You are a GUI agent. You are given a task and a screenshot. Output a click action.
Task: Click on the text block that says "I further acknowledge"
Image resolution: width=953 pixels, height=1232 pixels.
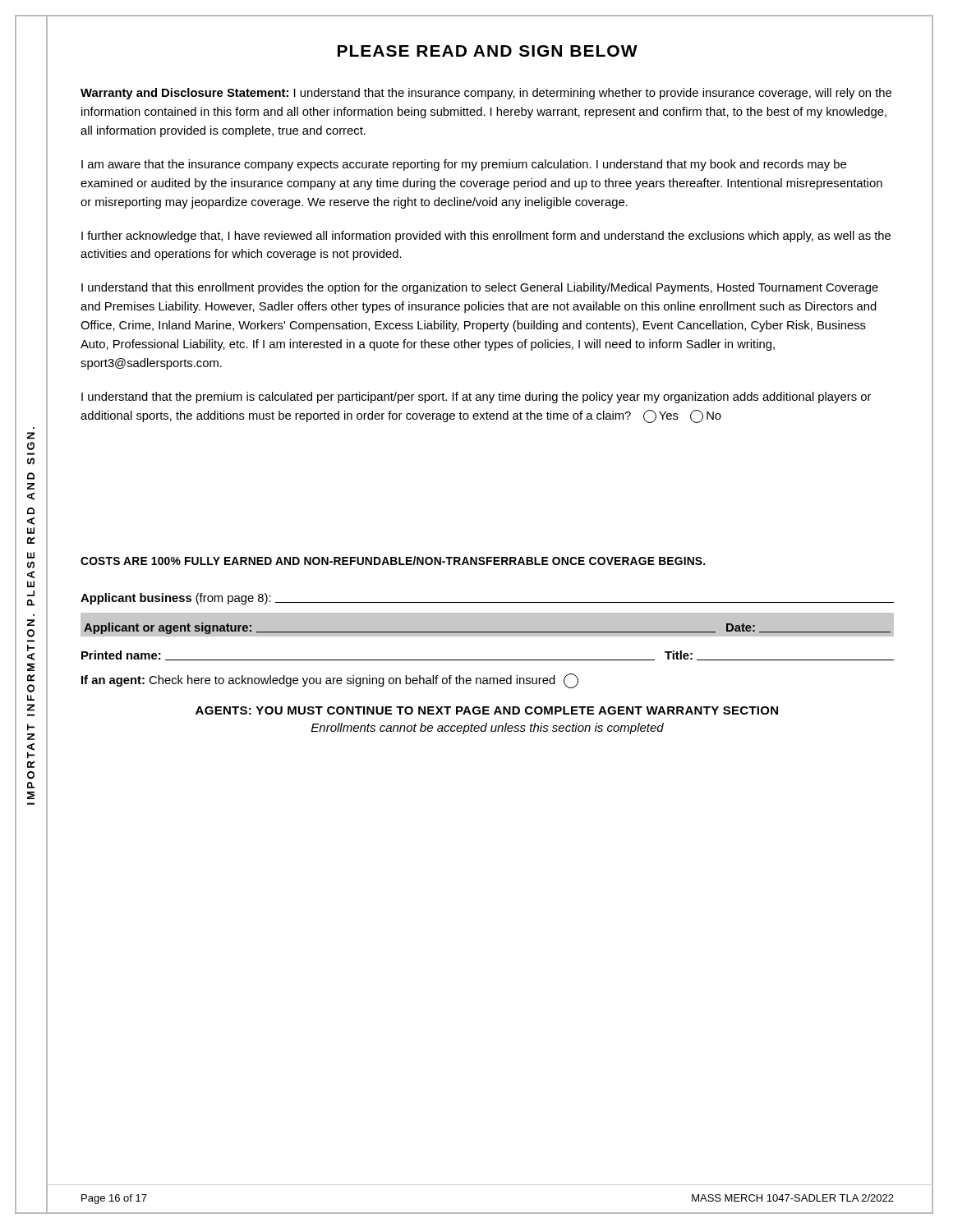[x=486, y=245]
